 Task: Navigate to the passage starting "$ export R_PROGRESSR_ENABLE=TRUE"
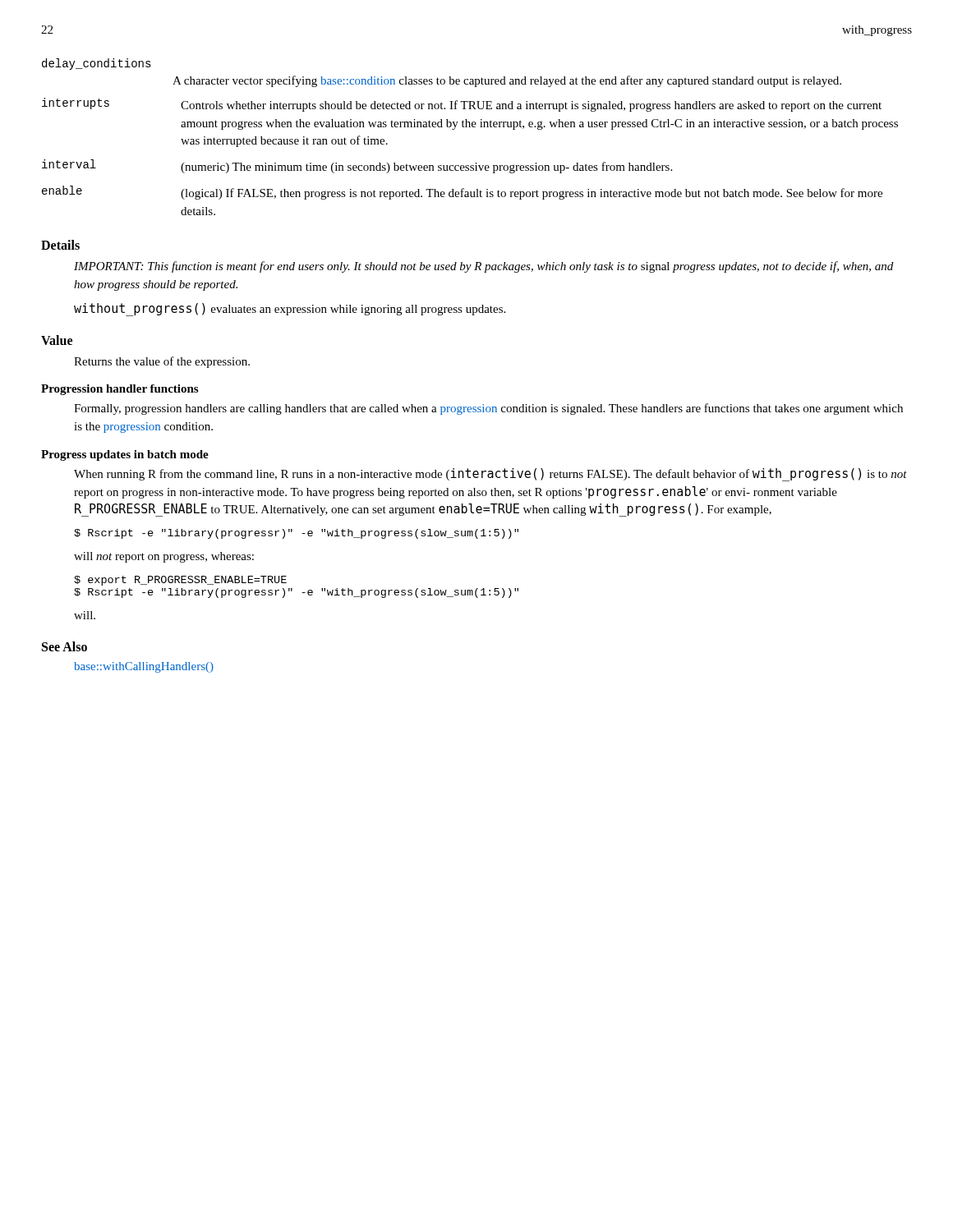pyautogui.click(x=297, y=586)
